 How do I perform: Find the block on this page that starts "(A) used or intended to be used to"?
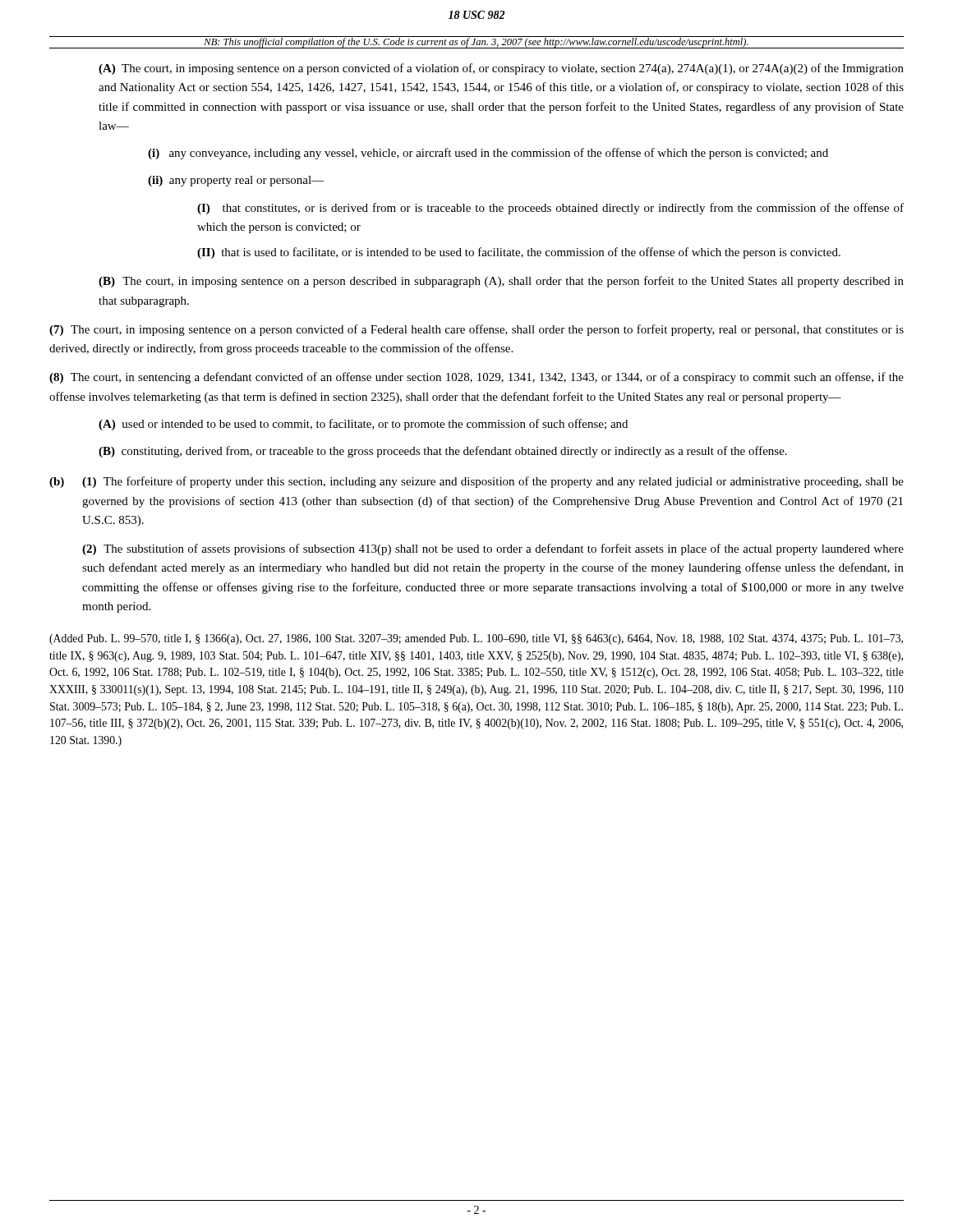point(363,424)
